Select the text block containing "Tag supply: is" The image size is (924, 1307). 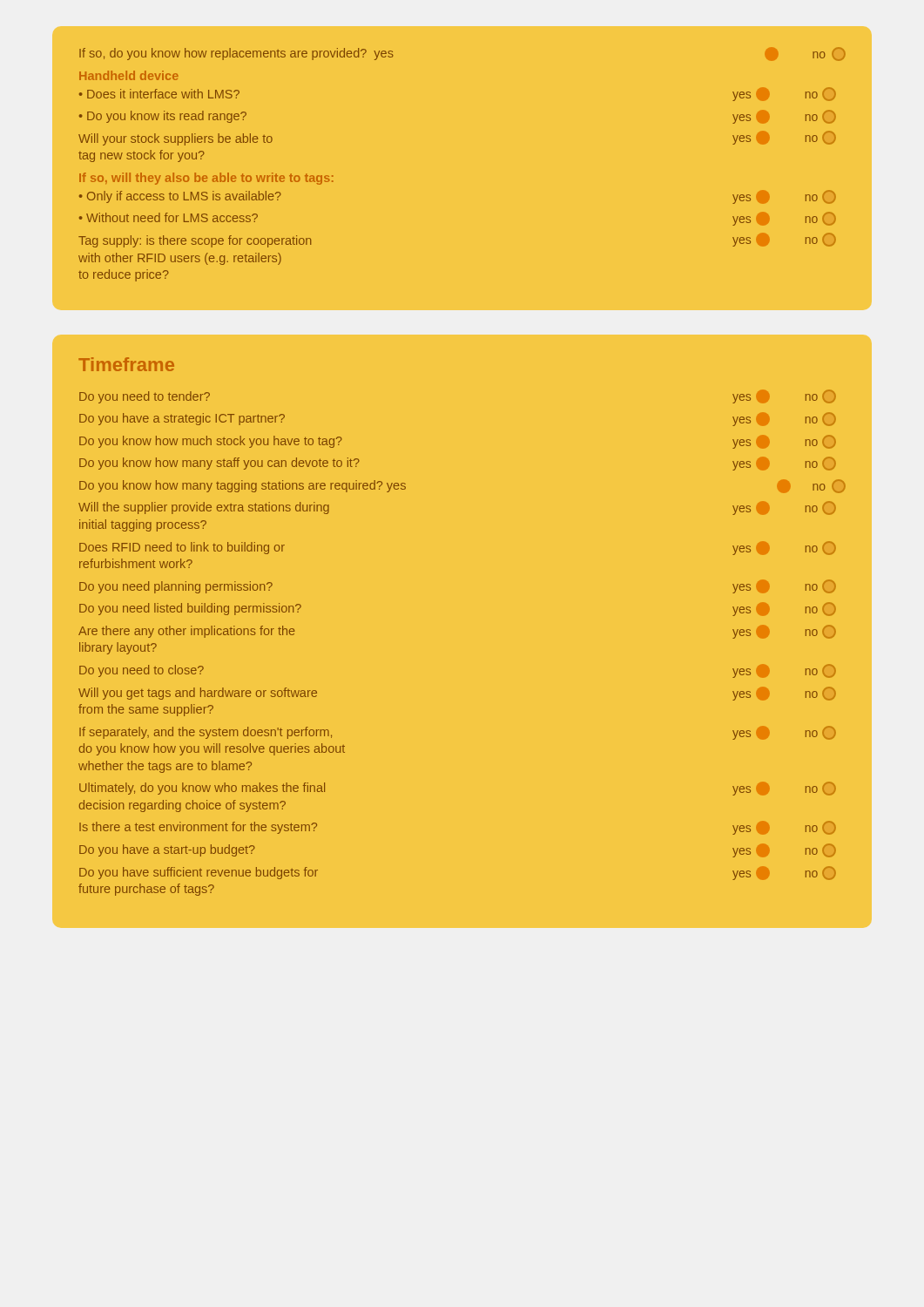pyautogui.click(x=194, y=241)
